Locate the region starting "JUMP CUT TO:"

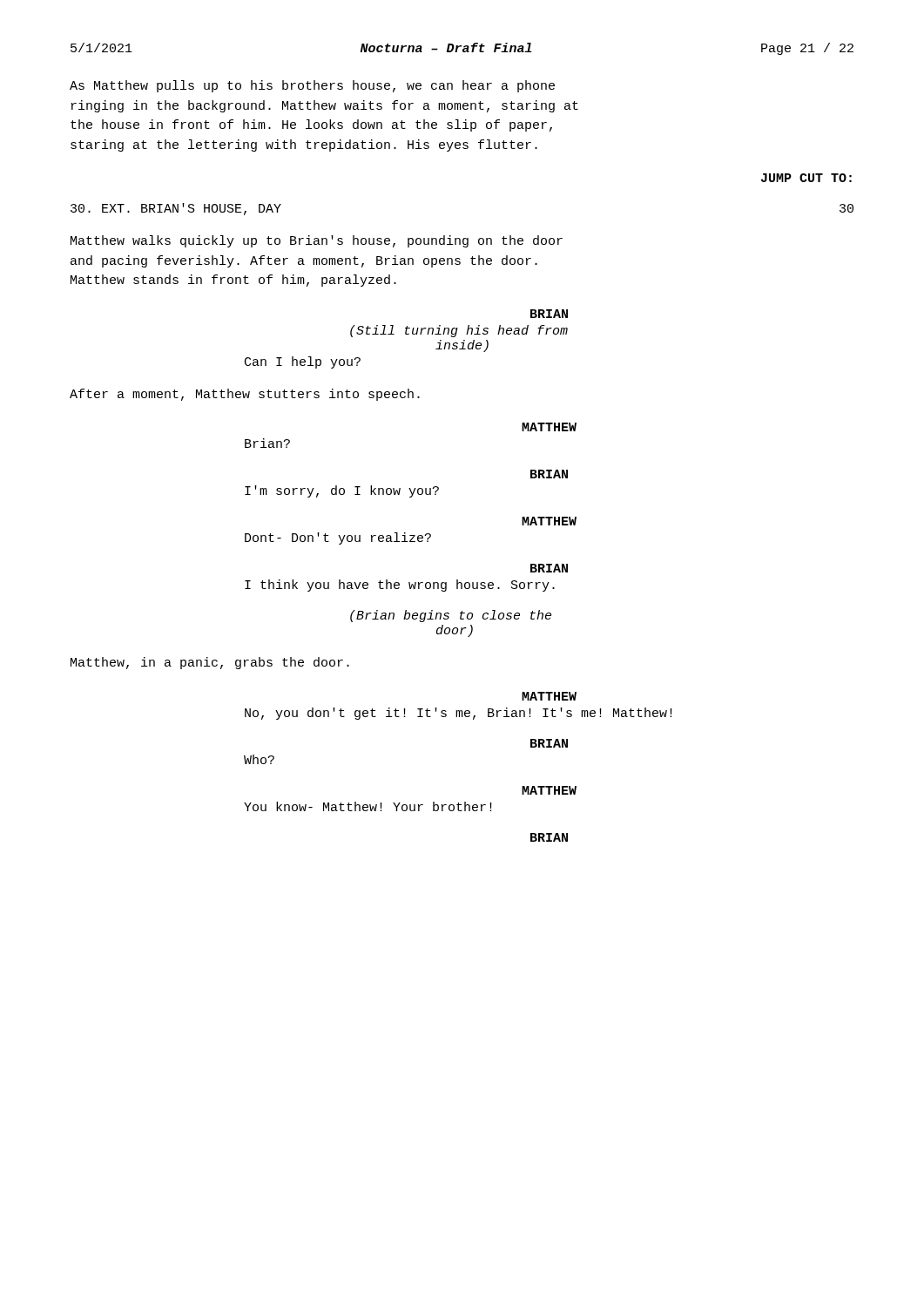tap(807, 179)
